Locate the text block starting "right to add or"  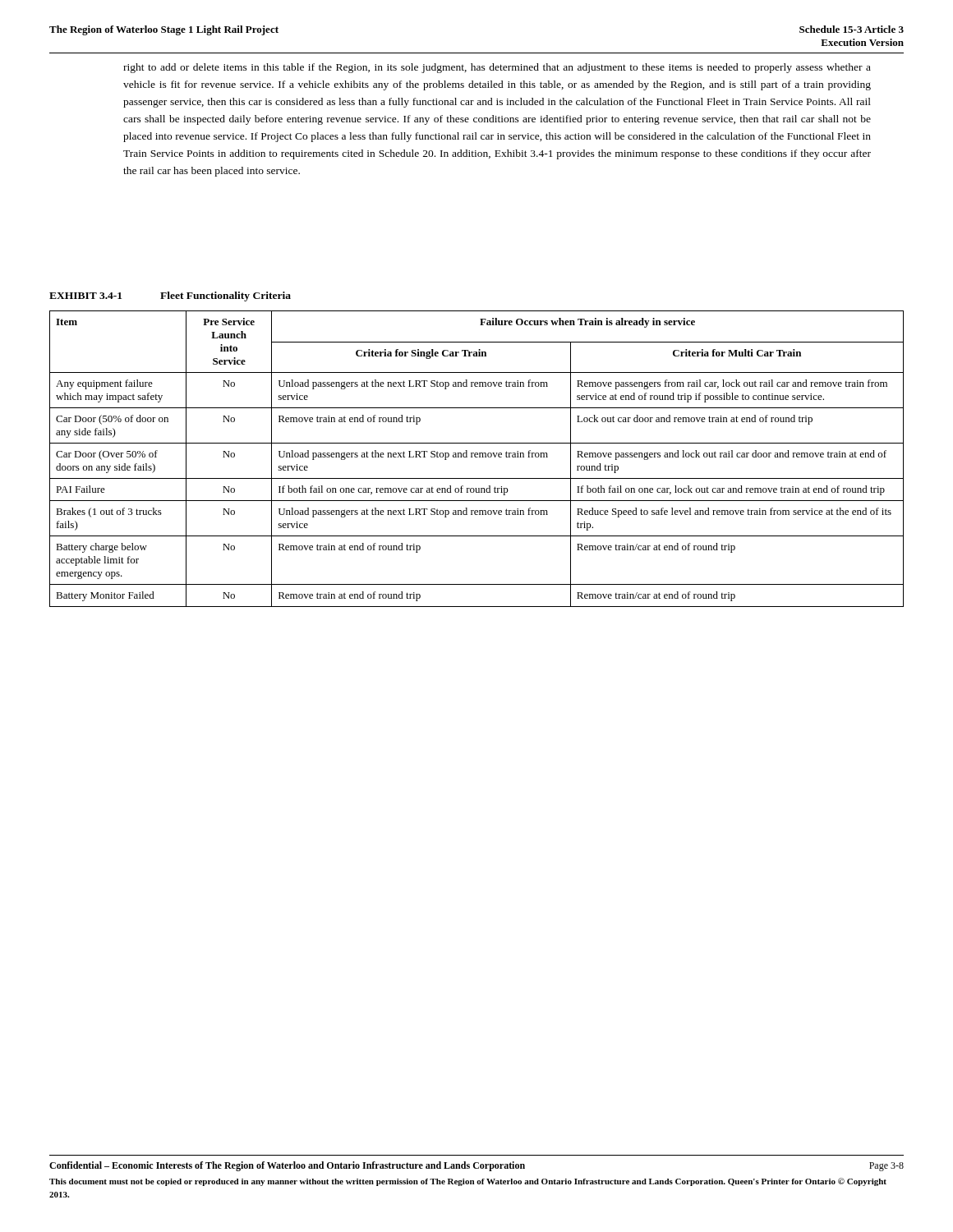(x=497, y=118)
